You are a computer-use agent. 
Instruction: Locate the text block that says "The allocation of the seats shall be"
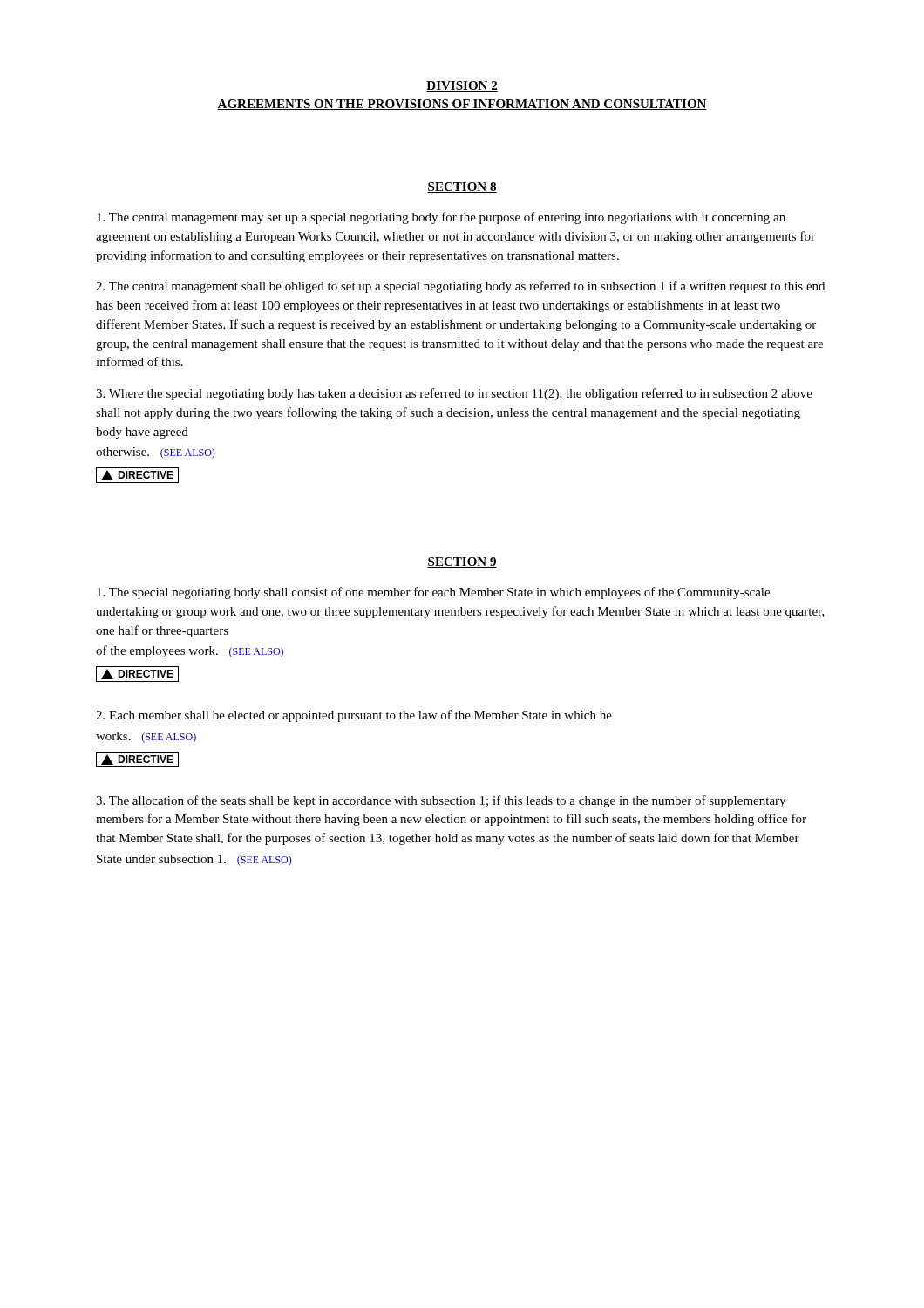(x=451, y=819)
